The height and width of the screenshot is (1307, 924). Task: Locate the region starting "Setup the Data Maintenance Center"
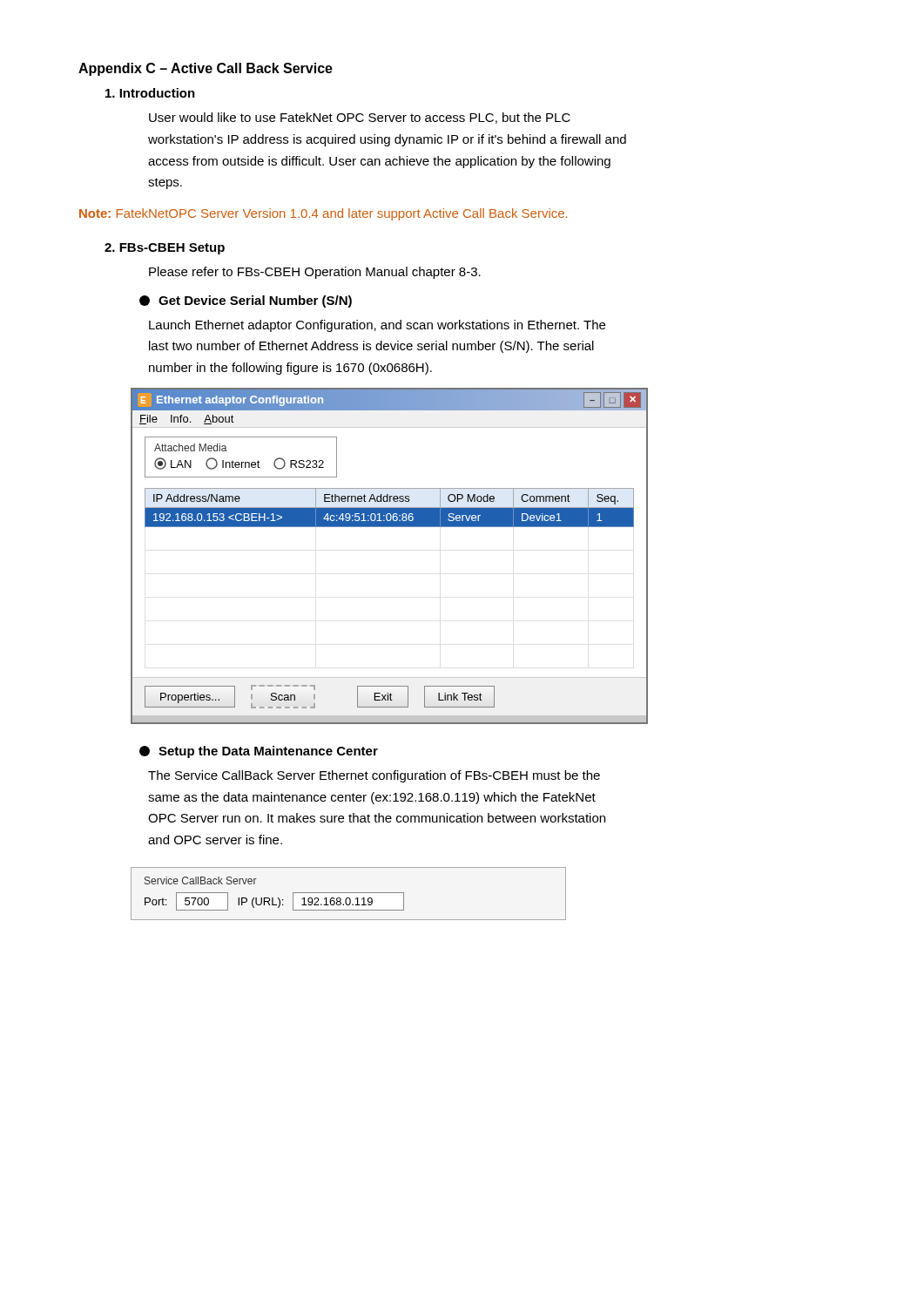[x=259, y=750]
